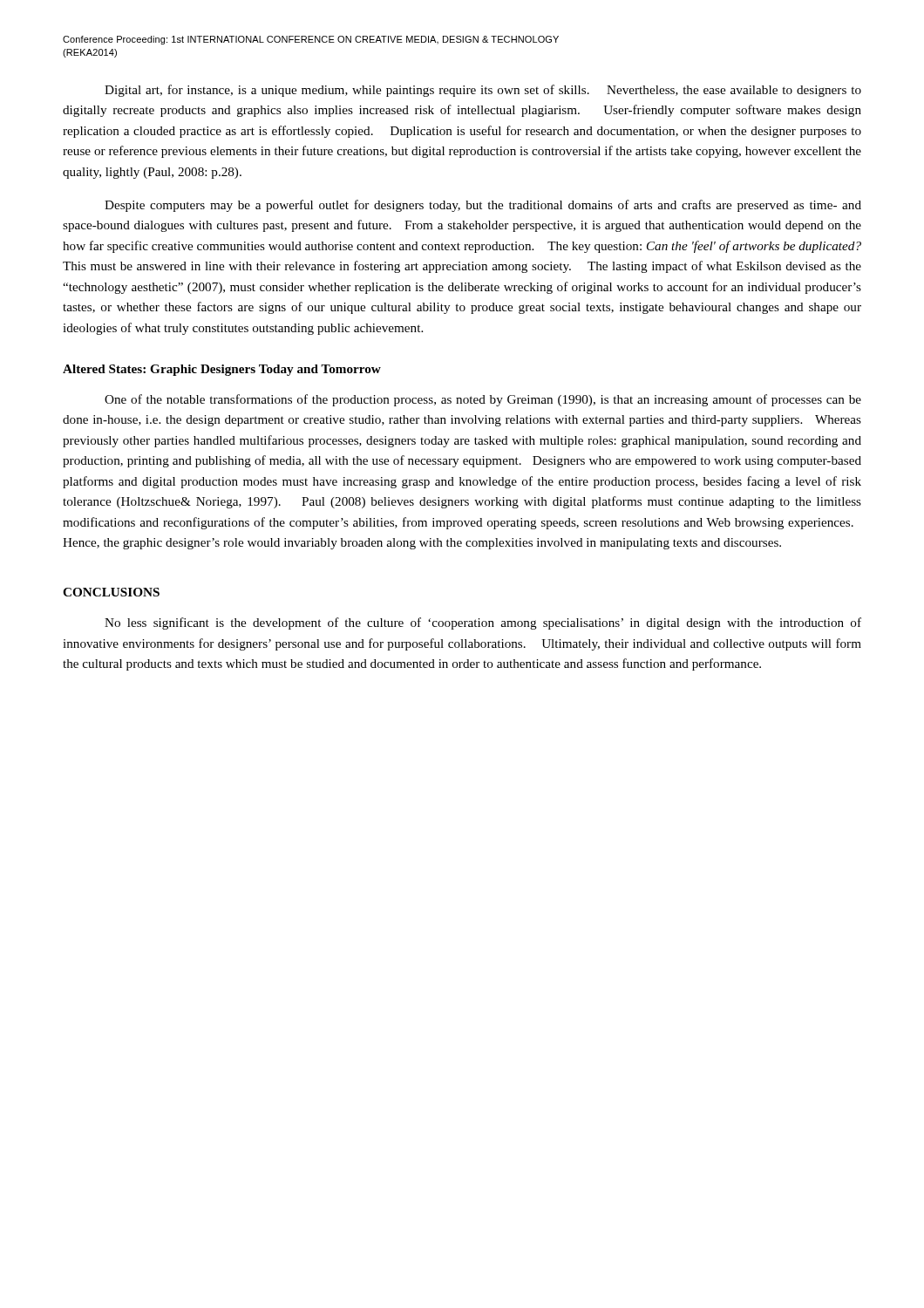The height and width of the screenshot is (1308, 924).
Task: Select the section header containing "Altered States: Graphic Designers Today"
Action: (x=222, y=368)
